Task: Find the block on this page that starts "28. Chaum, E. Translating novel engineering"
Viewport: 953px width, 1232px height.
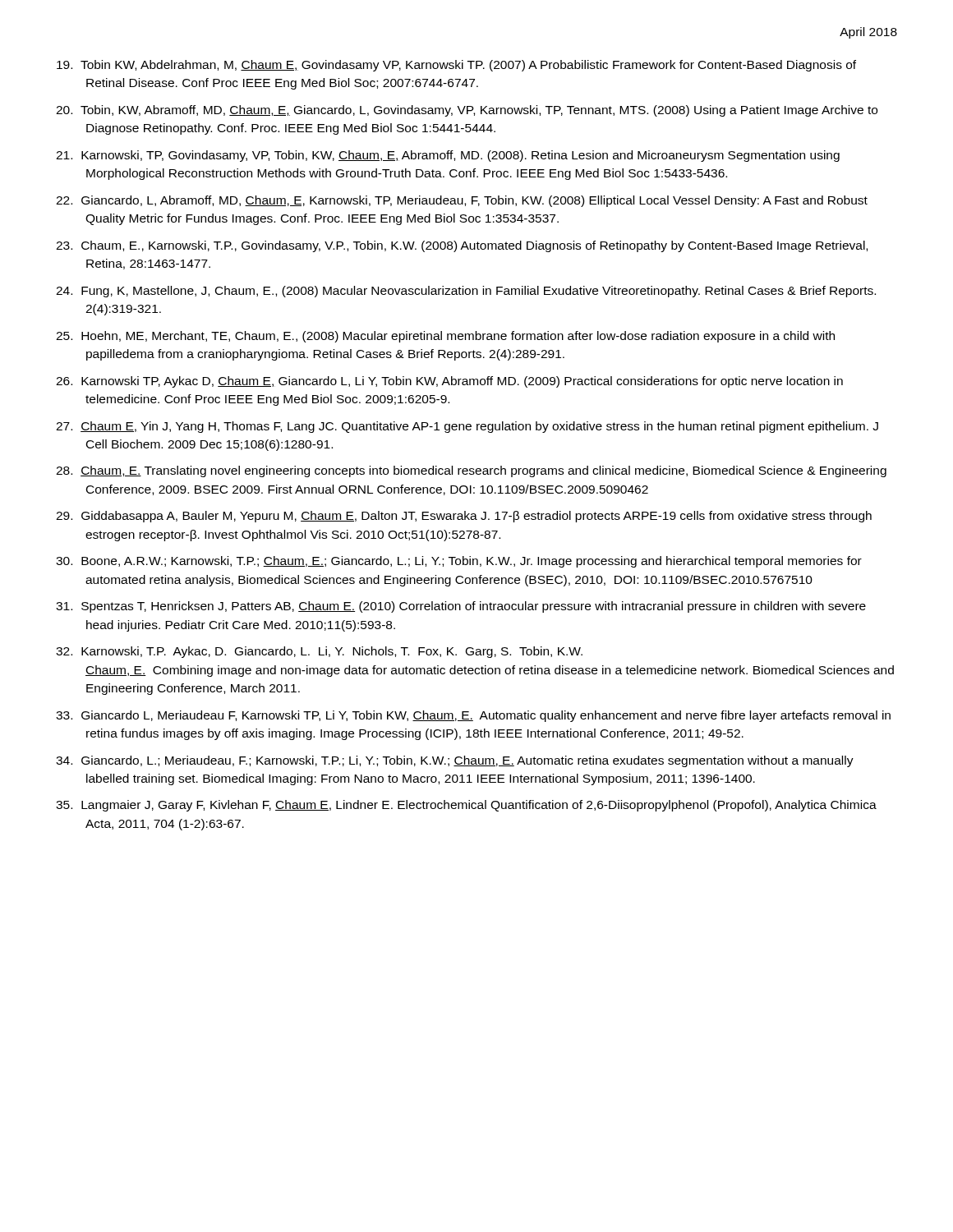Action: coord(471,480)
